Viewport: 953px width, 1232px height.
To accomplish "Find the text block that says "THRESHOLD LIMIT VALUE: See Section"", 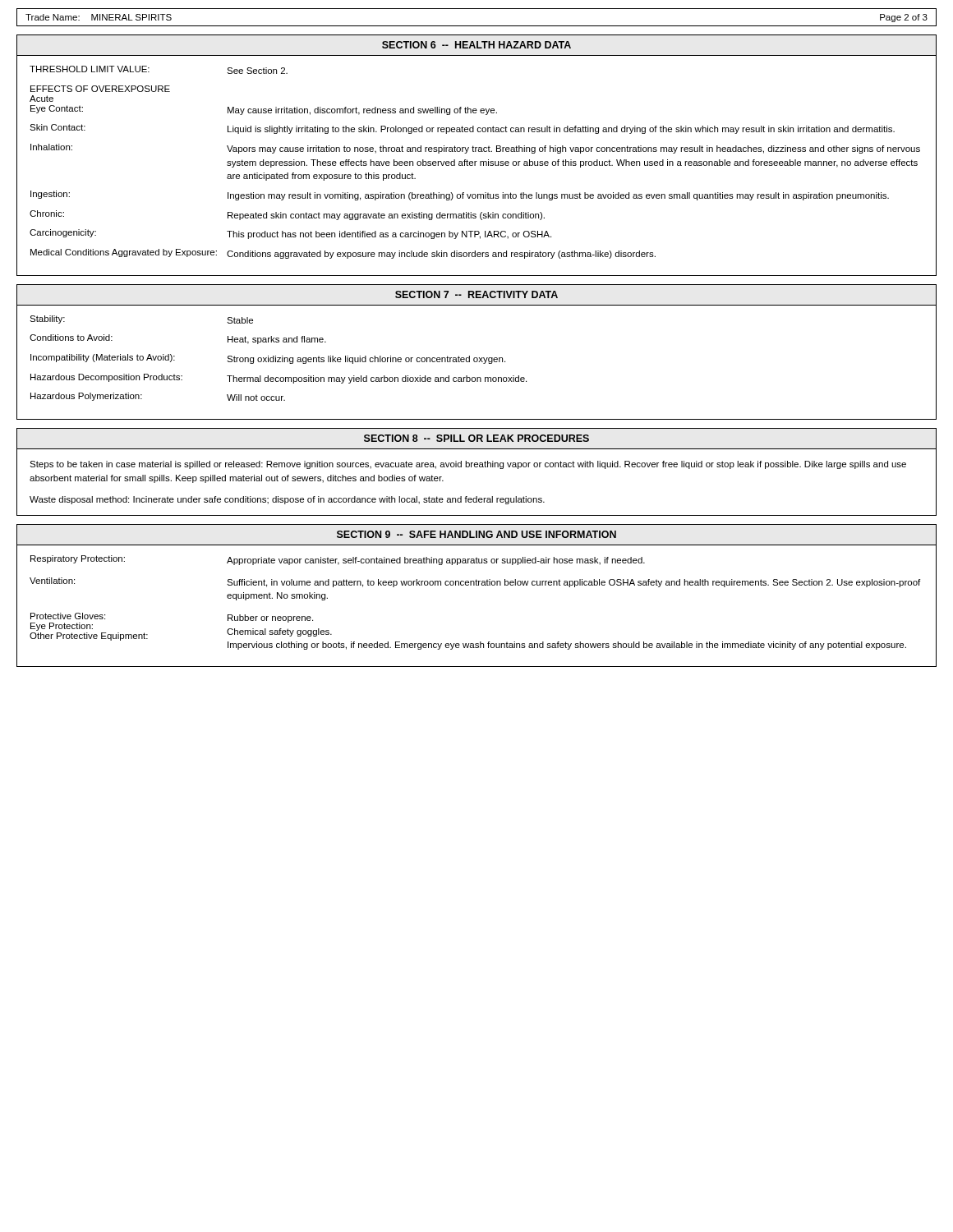I will click(92, 69).
